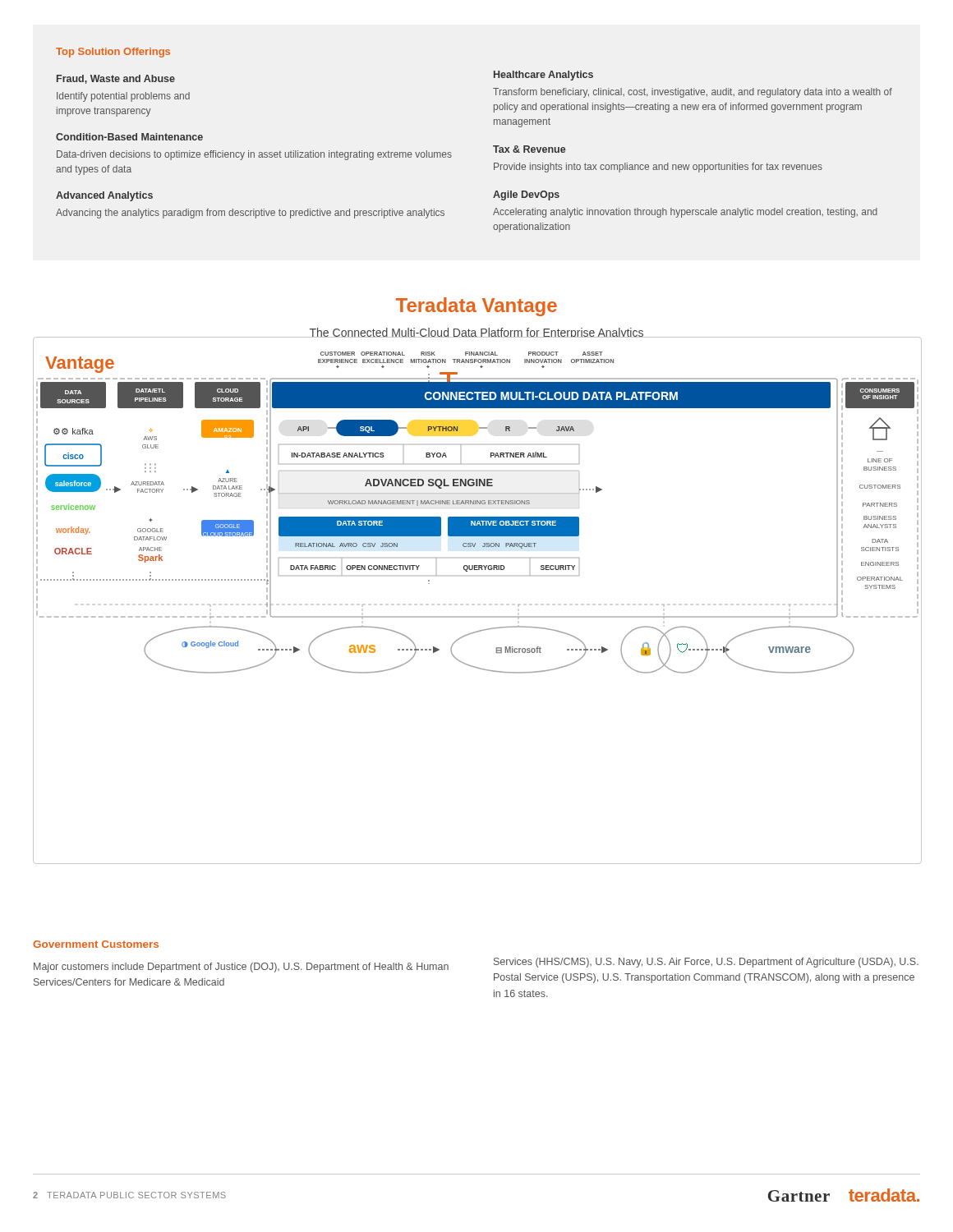Screen dimensions: 1232x953
Task: Select the infographic
Action: pos(476,600)
